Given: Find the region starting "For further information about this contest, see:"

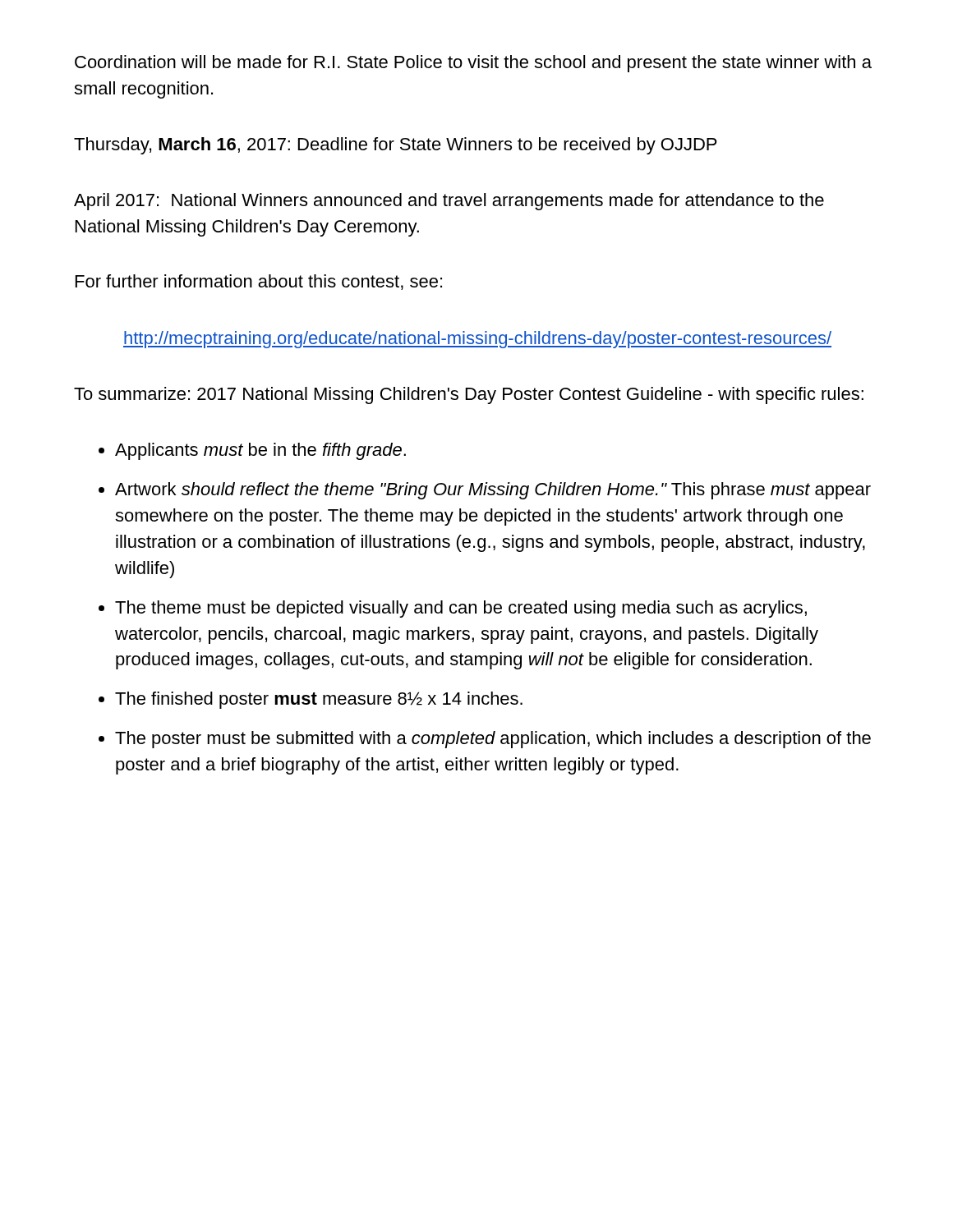Looking at the screenshot, I should pyautogui.click(x=259, y=282).
